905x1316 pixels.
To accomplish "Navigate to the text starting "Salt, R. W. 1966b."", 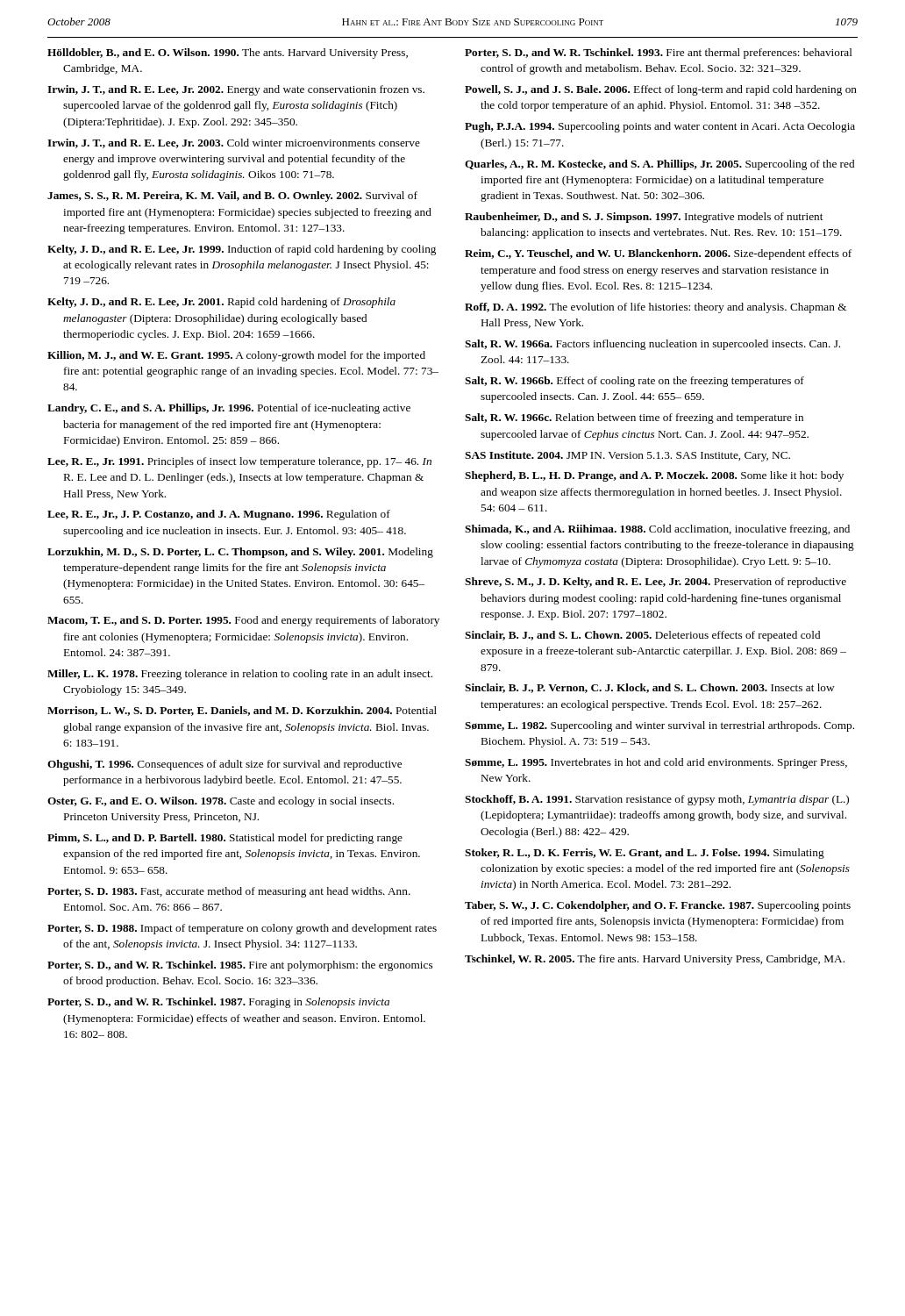I will [634, 388].
